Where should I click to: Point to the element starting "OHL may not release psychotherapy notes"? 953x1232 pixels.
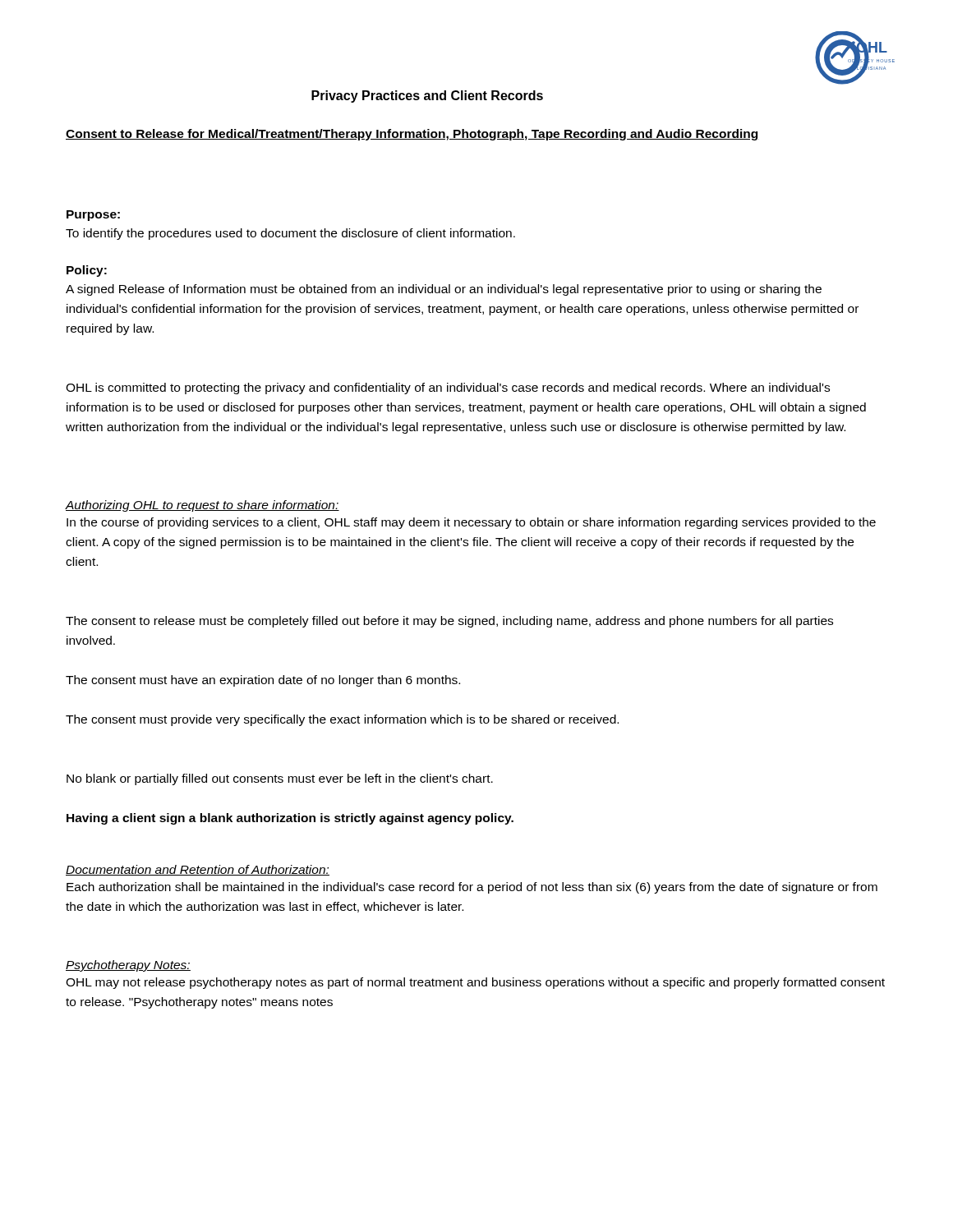(x=475, y=992)
